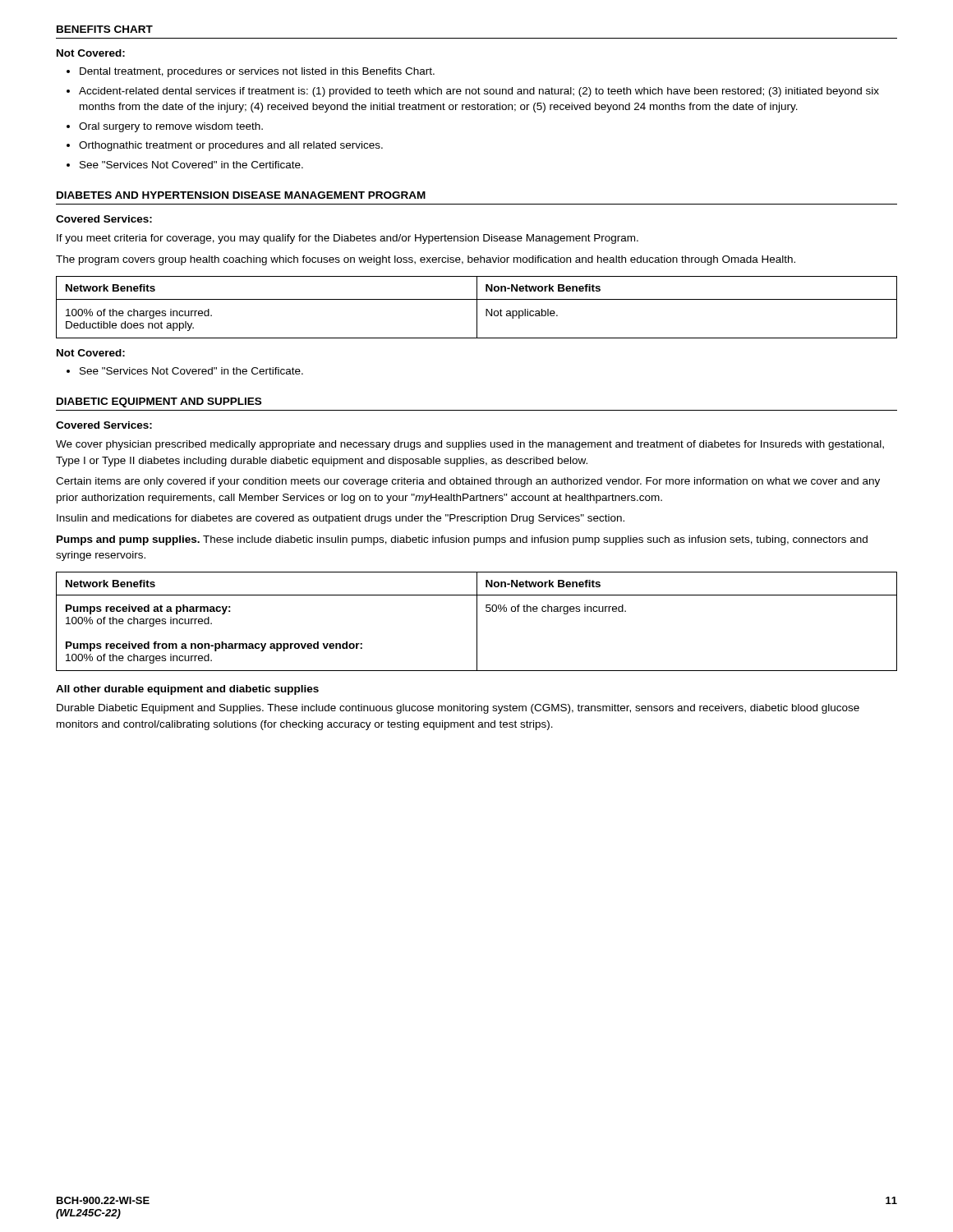953x1232 pixels.
Task: Select the text block containing "Durable Diabetic Equipment and"
Action: tap(458, 716)
